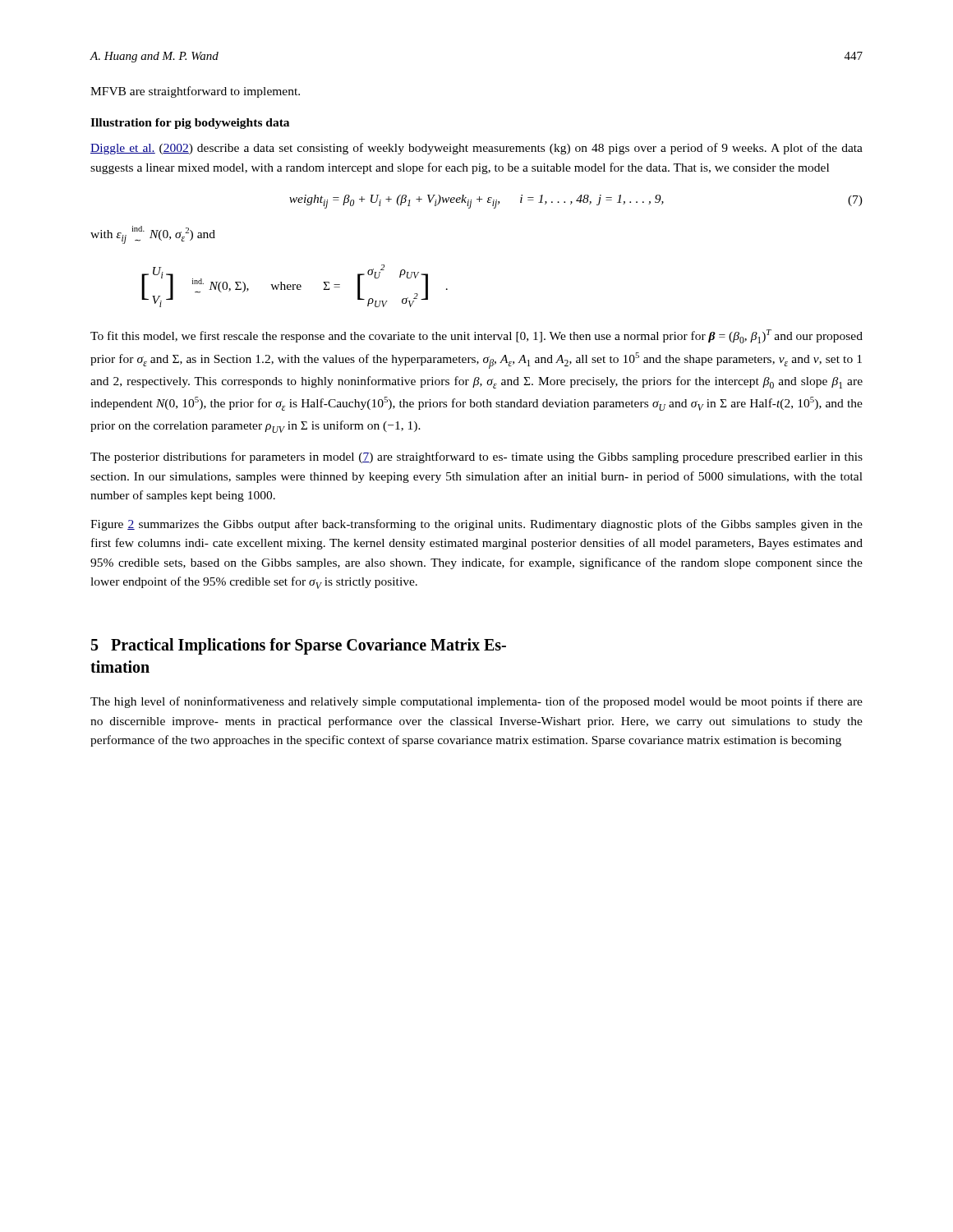Point to the formula beginning "[ Ui Vi ] ind.∼"
The width and height of the screenshot is (953, 1232).
[x=294, y=286]
